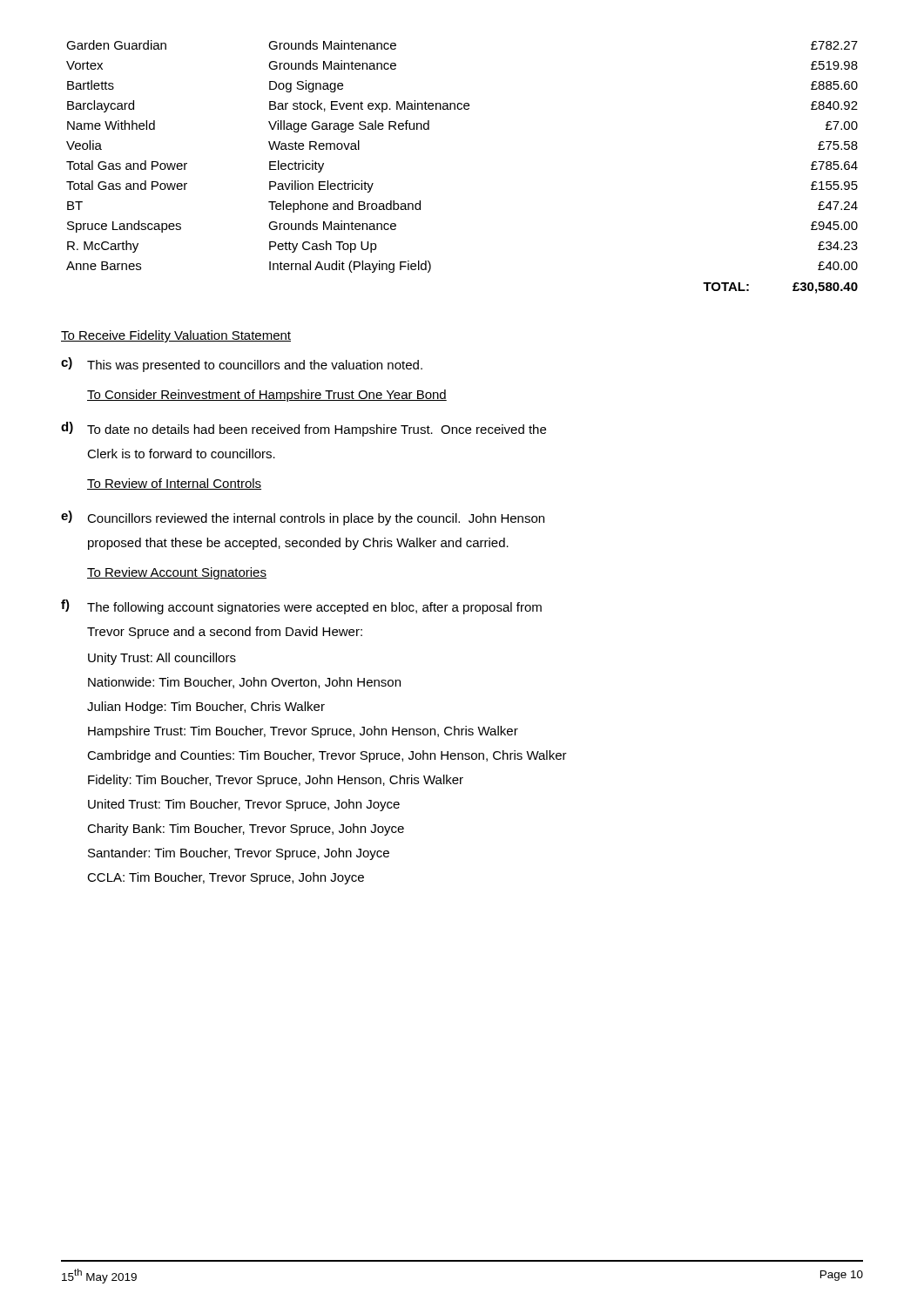This screenshot has width=924, height=1307.
Task: Find the section header with the text "To Review of Internal"
Action: [174, 484]
